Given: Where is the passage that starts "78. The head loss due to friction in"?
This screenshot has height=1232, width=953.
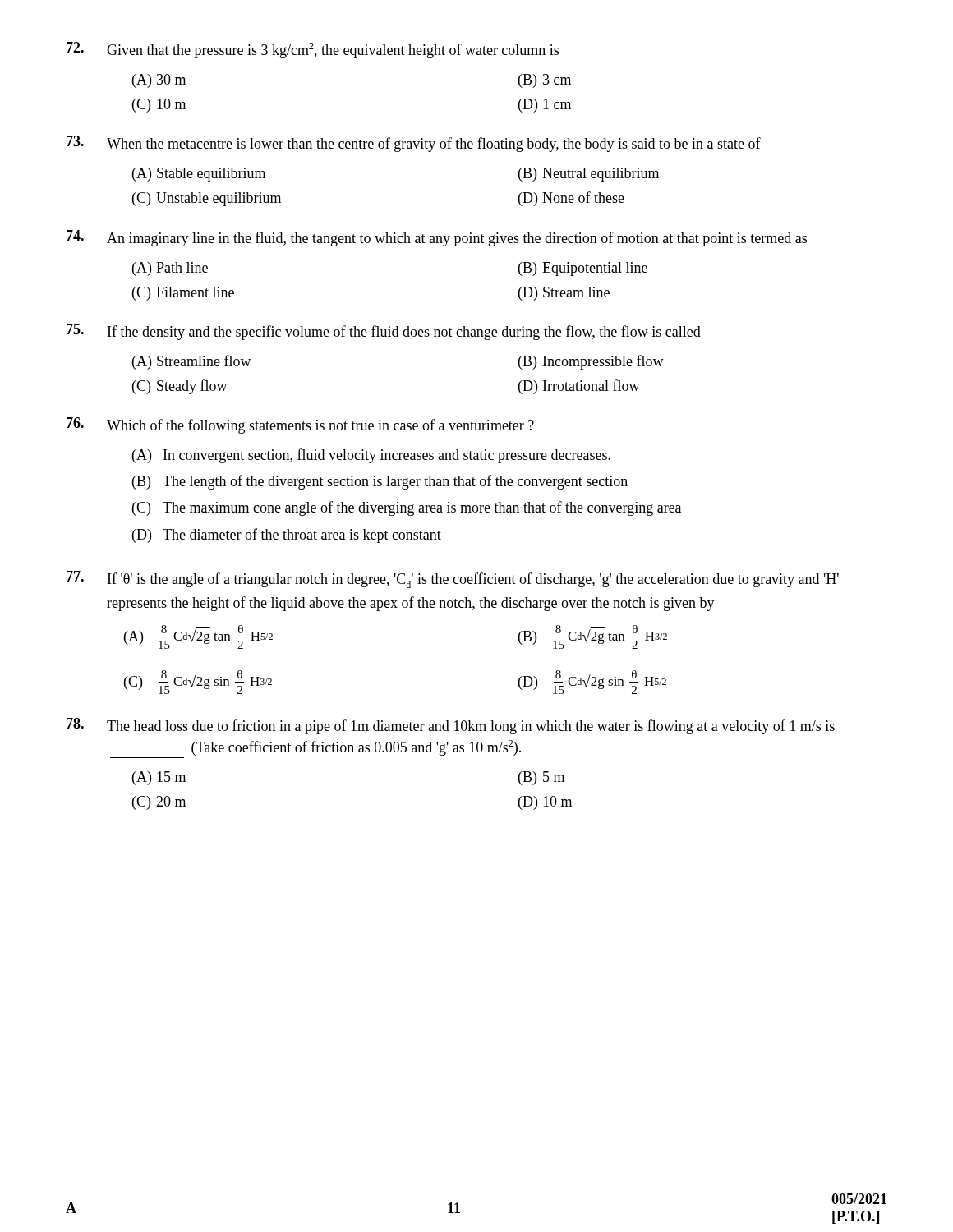Looking at the screenshot, I should 451,726.
